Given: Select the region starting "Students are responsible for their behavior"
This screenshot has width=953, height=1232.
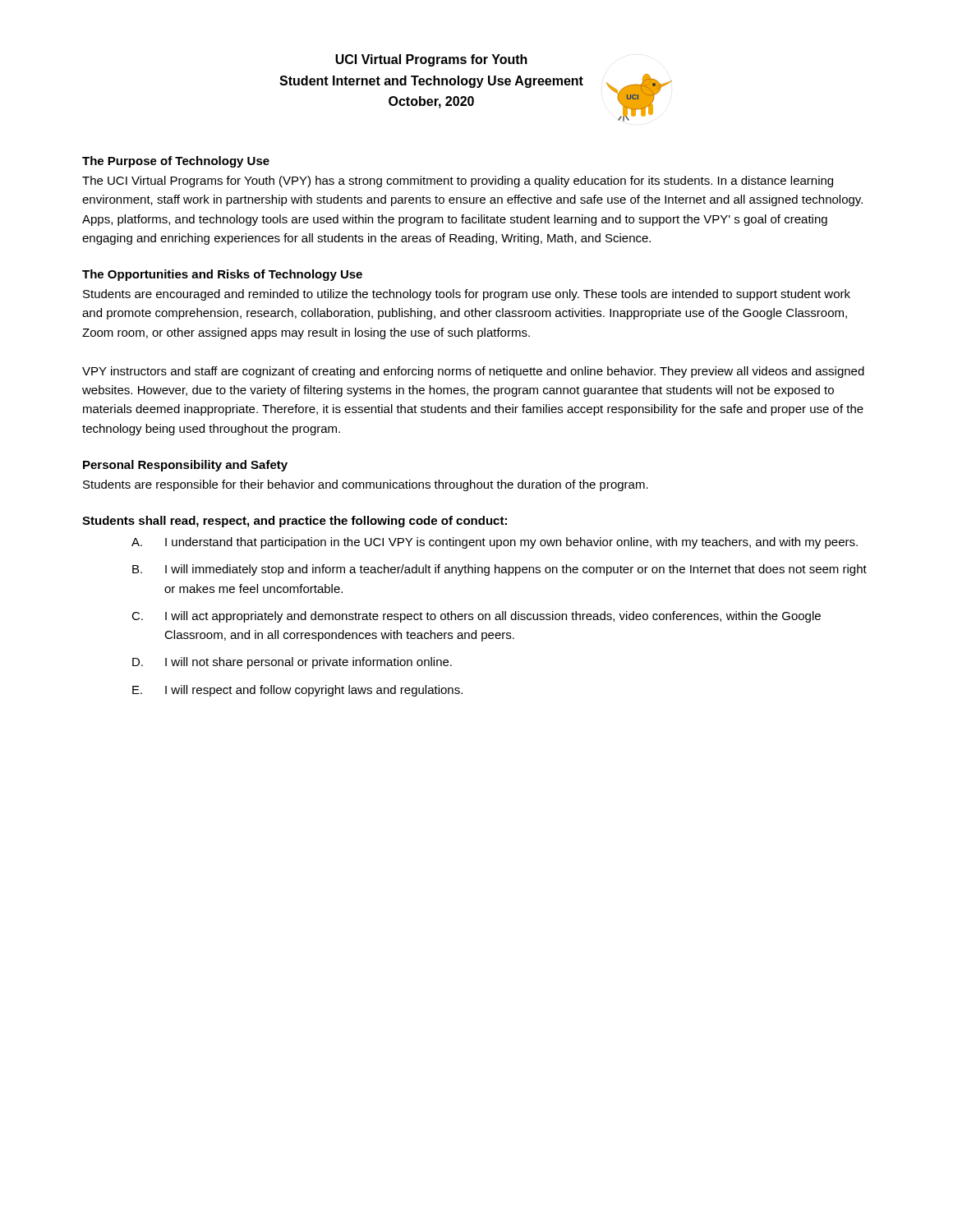Looking at the screenshot, I should [365, 484].
